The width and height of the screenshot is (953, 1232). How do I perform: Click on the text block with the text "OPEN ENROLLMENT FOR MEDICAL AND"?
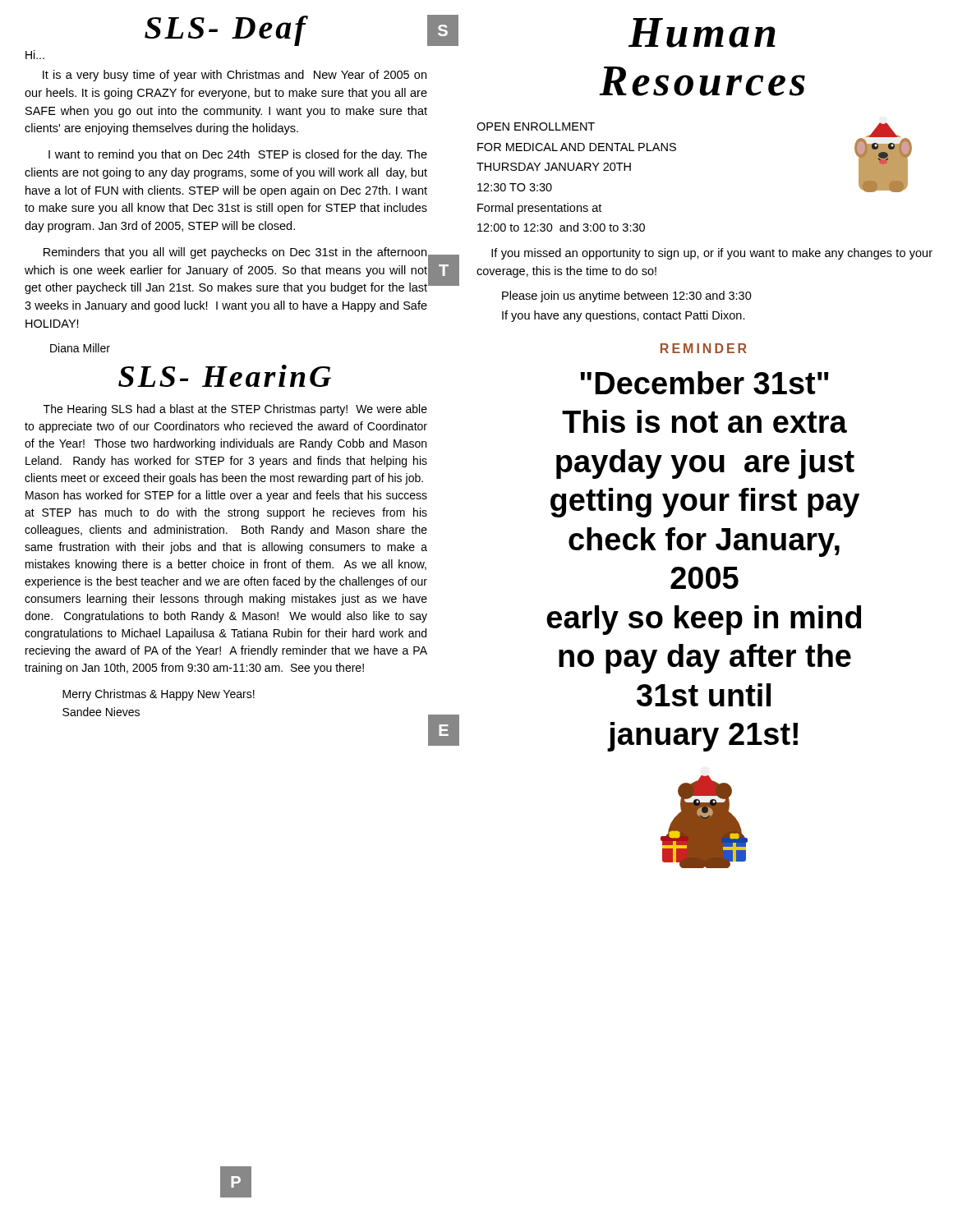(555, 163)
